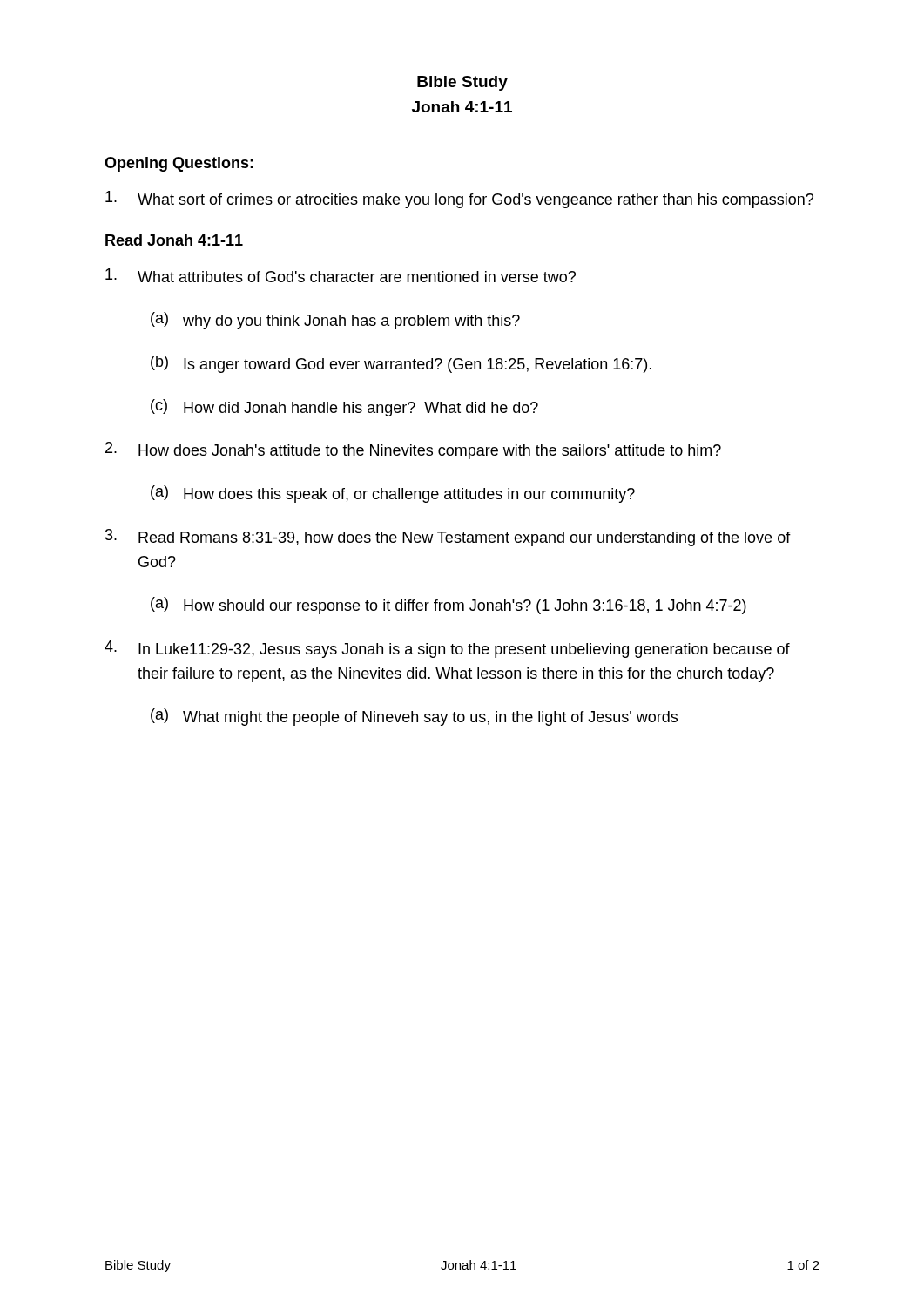
Task: Click on the text starting "(b) Is anger toward God"
Action: click(x=485, y=365)
